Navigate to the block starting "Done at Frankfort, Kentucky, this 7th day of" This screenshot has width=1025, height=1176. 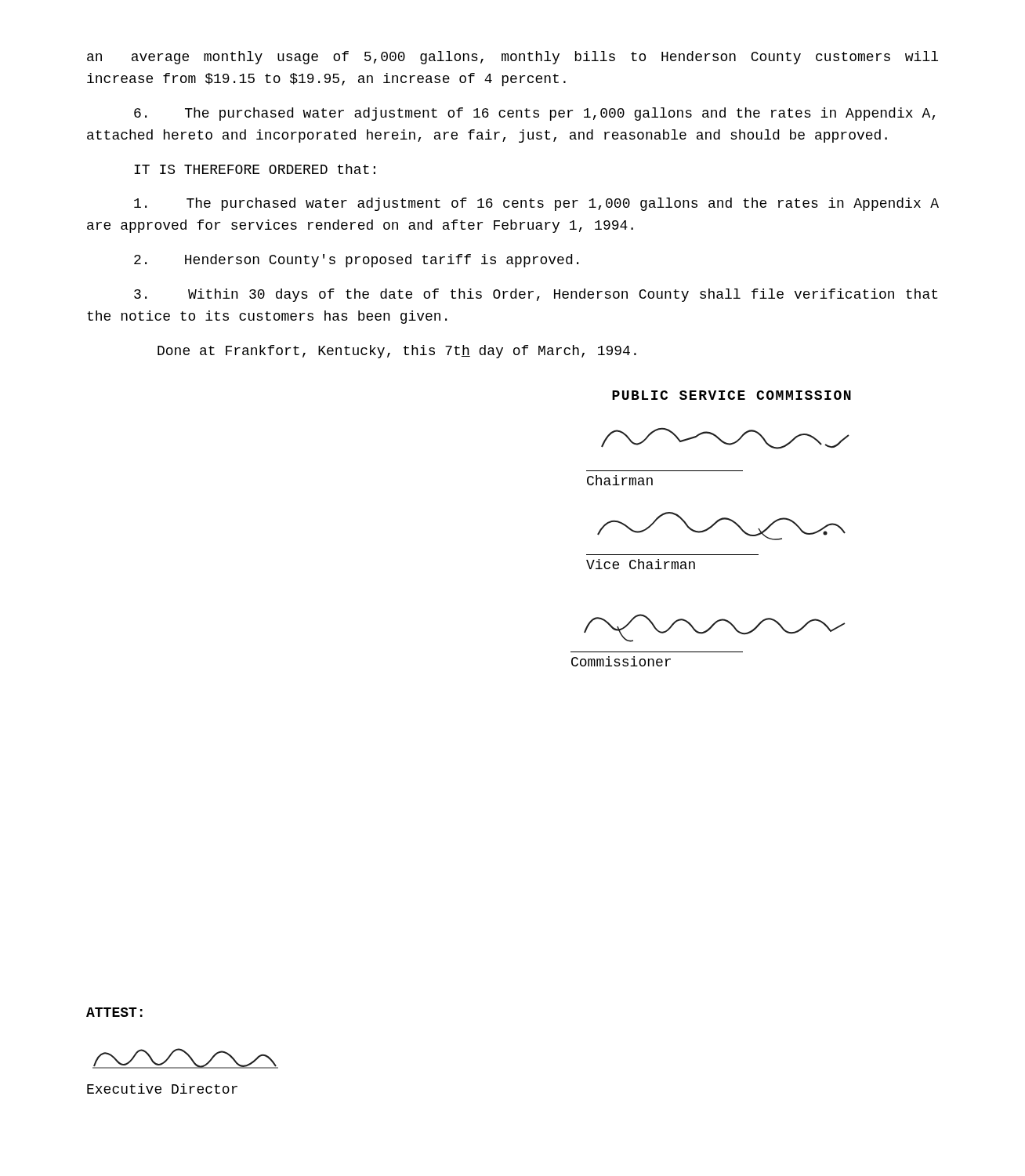pyautogui.click(x=398, y=351)
